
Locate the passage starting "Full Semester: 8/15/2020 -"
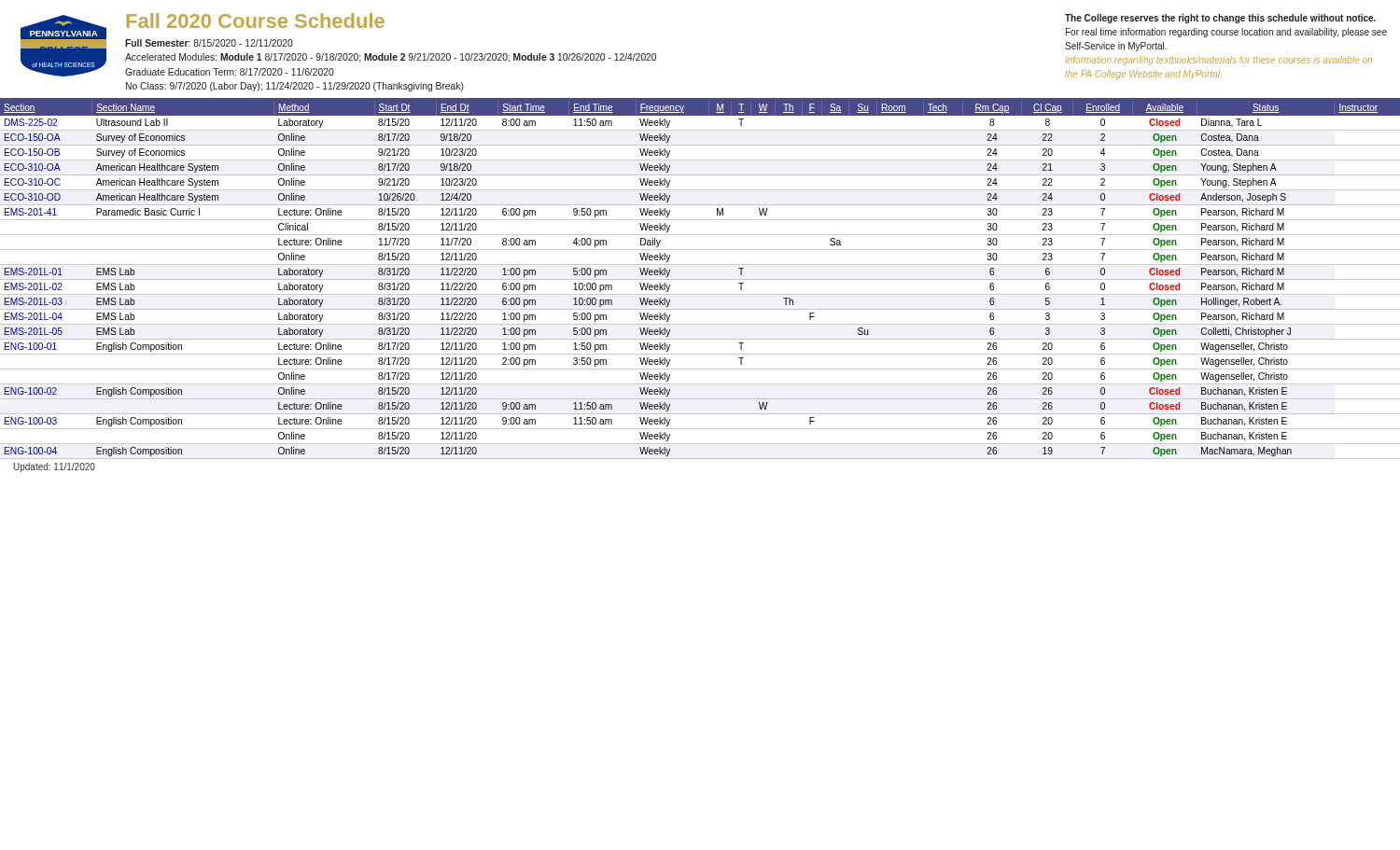tap(391, 65)
